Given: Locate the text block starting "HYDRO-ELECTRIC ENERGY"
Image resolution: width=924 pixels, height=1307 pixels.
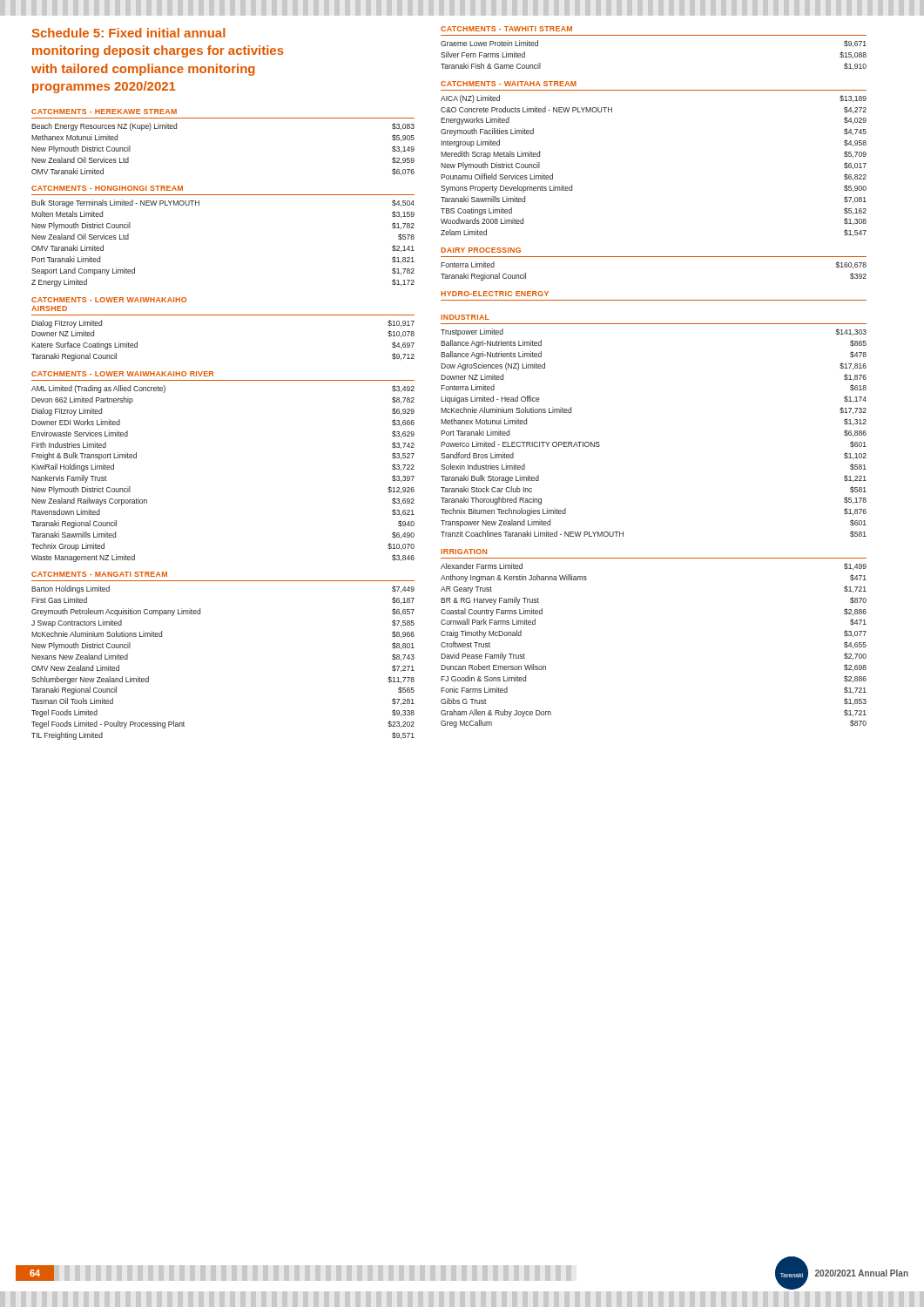Looking at the screenshot, I should point(495,294).
